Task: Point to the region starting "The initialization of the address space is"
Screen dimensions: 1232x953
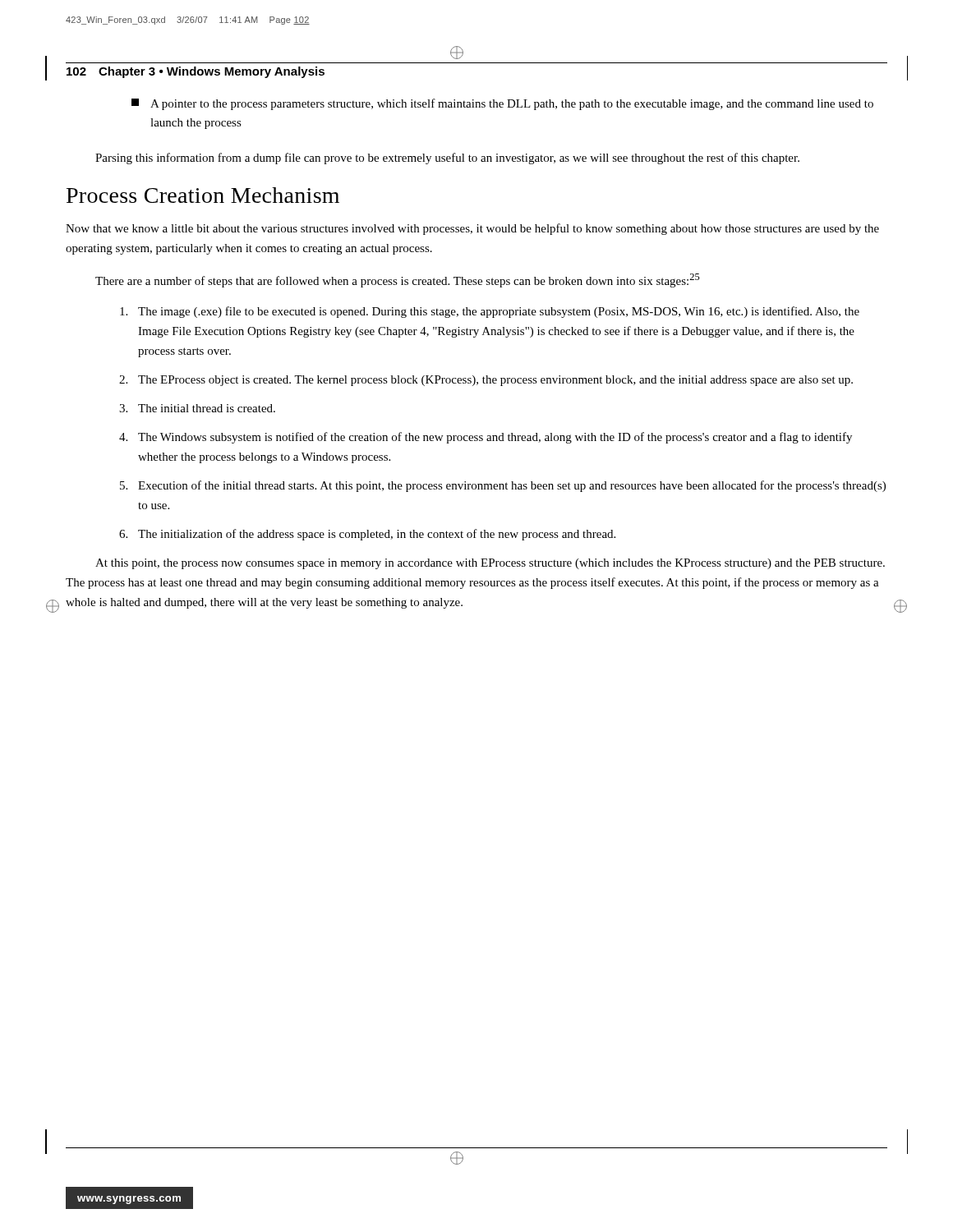Action: coord(377,533)
